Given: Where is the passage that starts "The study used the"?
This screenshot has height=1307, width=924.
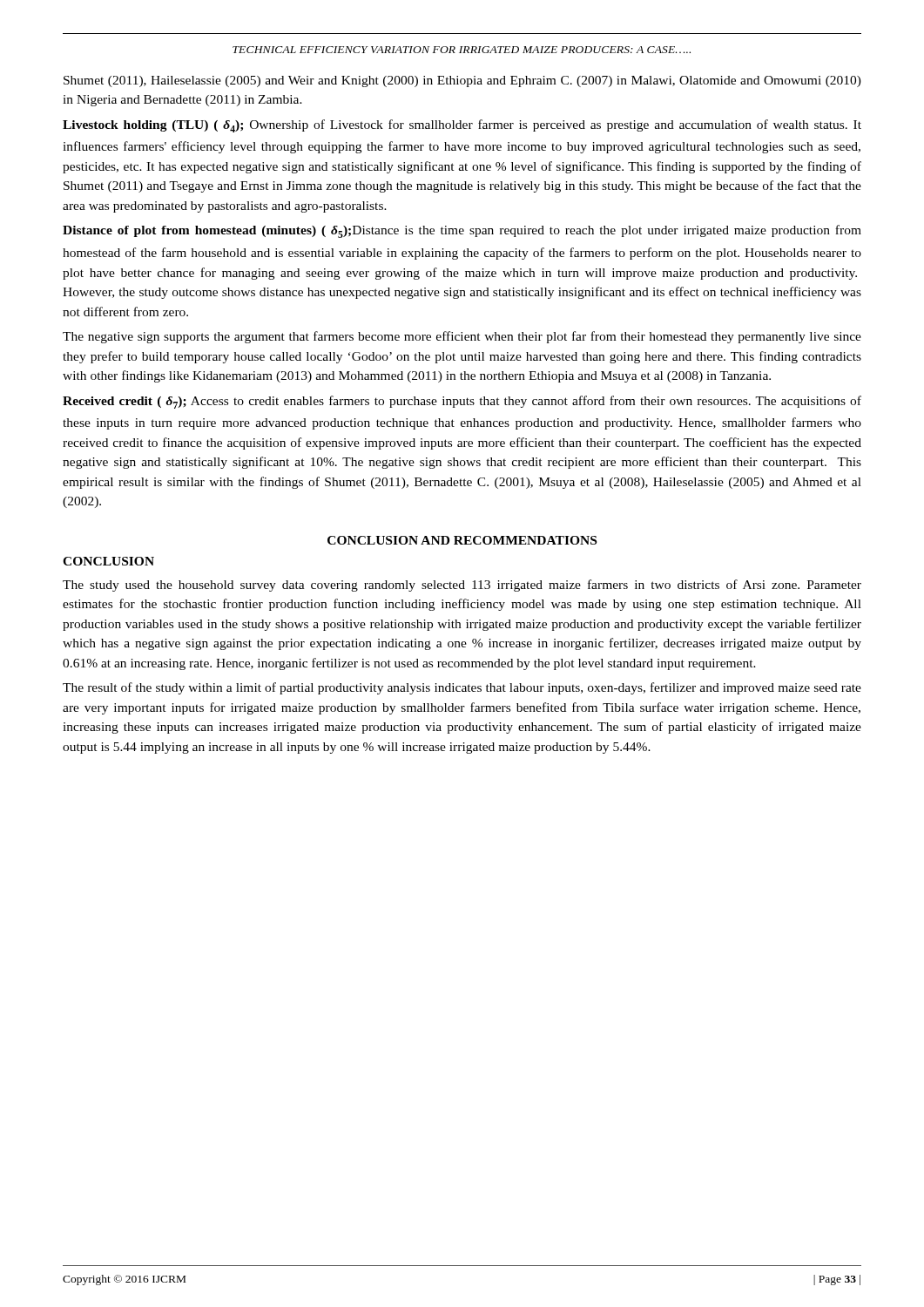Looking at the screenshot, I should [x=462, y=623].
